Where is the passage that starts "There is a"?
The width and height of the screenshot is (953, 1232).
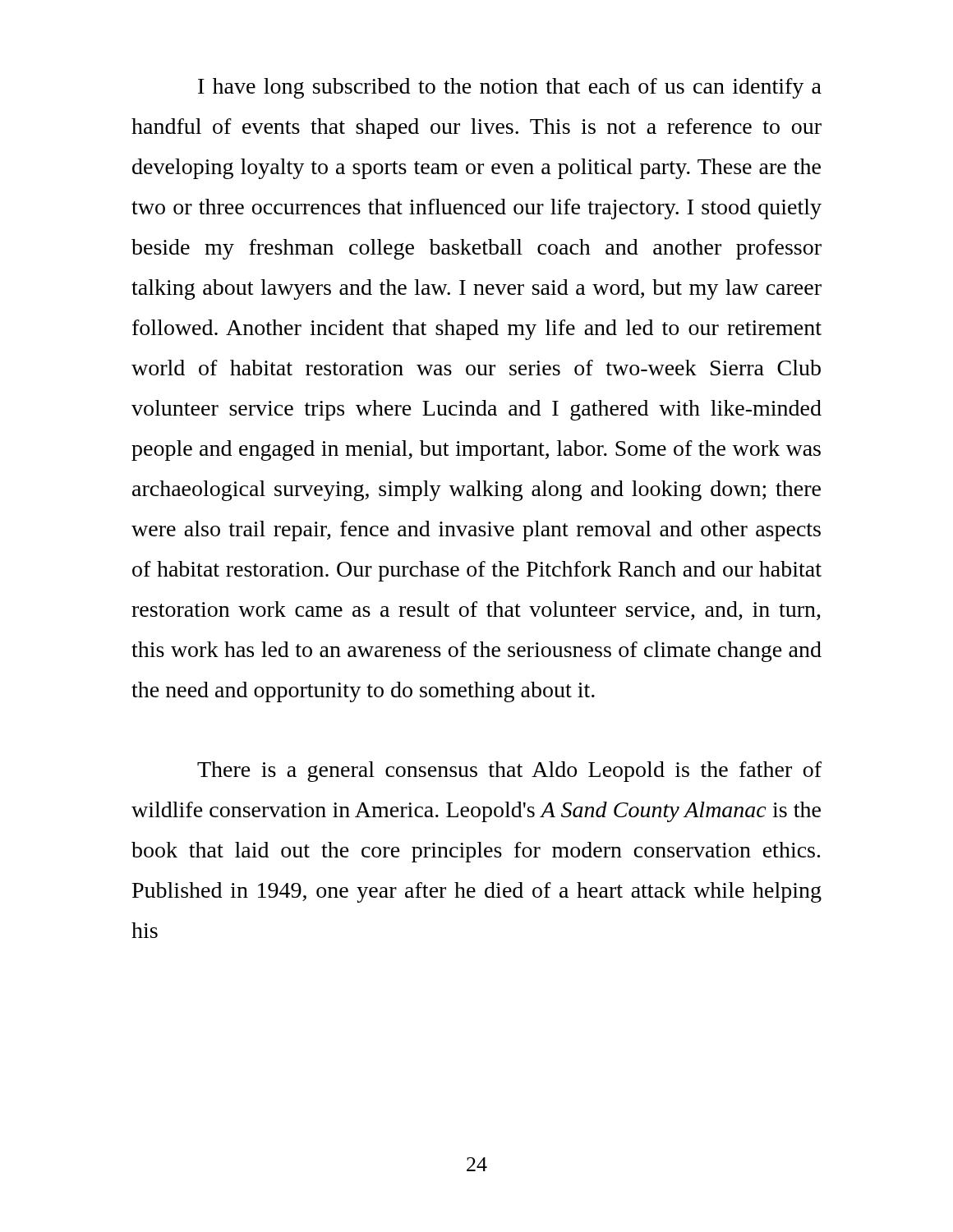coord(476,850)
